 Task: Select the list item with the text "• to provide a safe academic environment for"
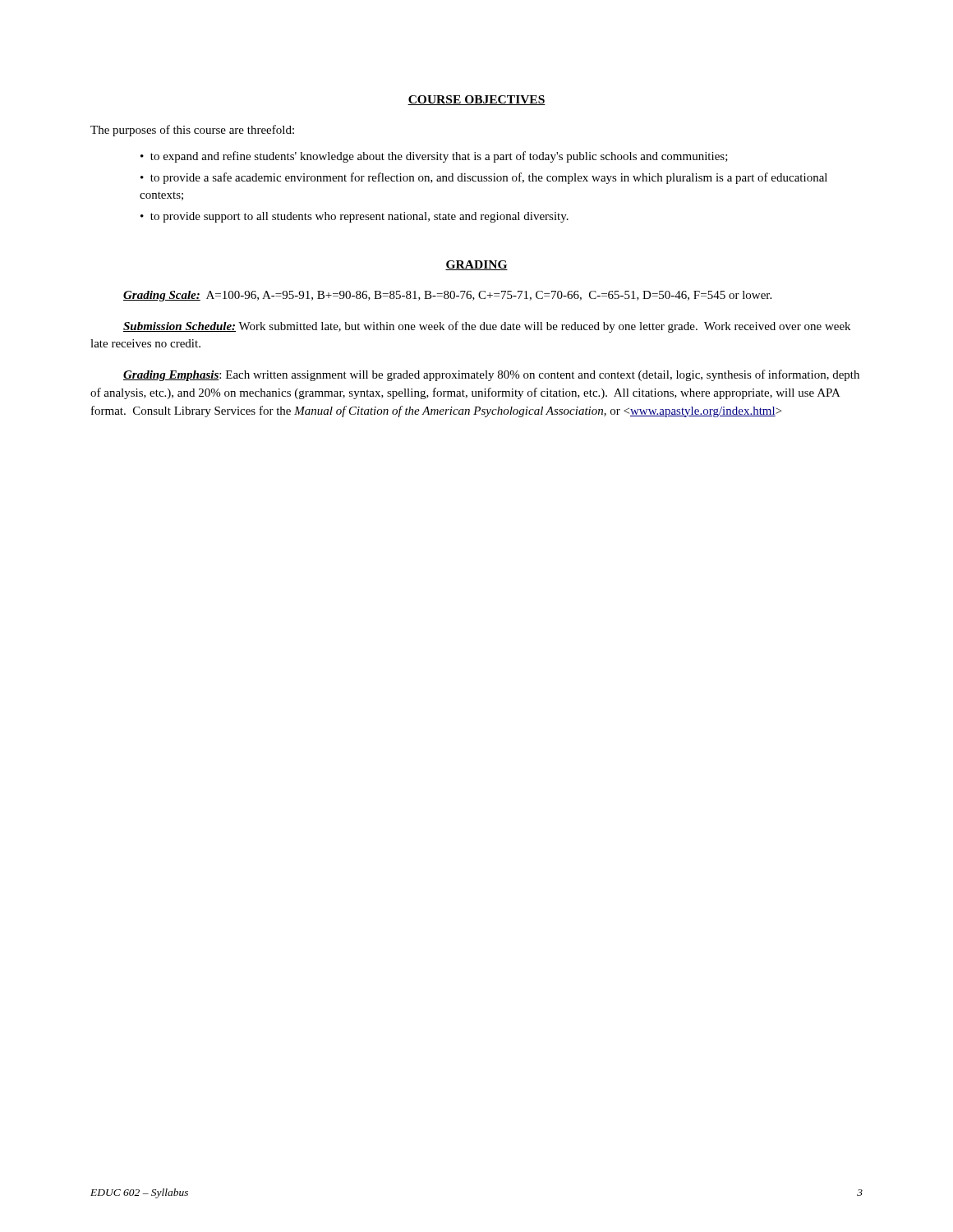(484, 186)
